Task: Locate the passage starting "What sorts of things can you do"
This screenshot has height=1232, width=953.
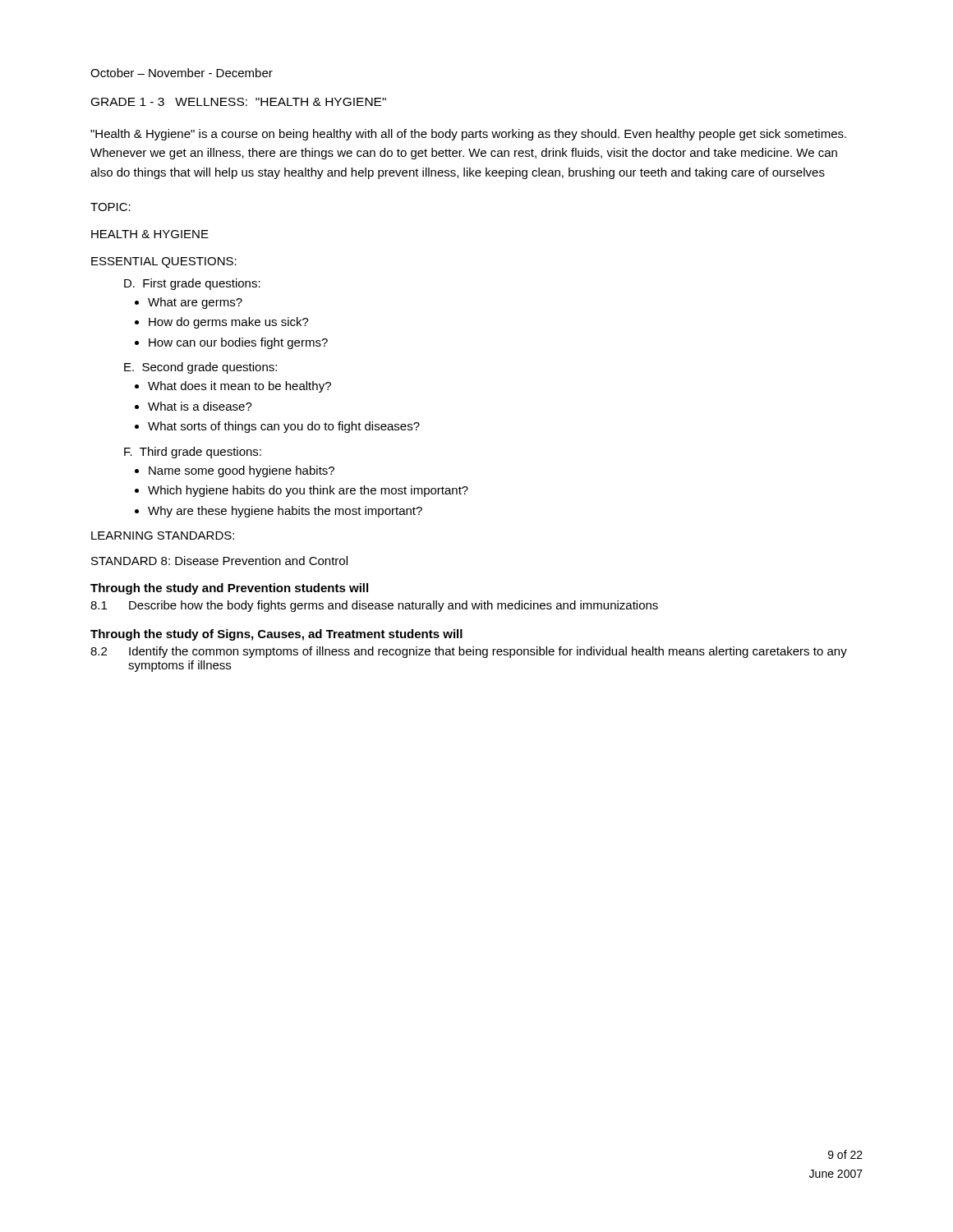Action: 284,426
